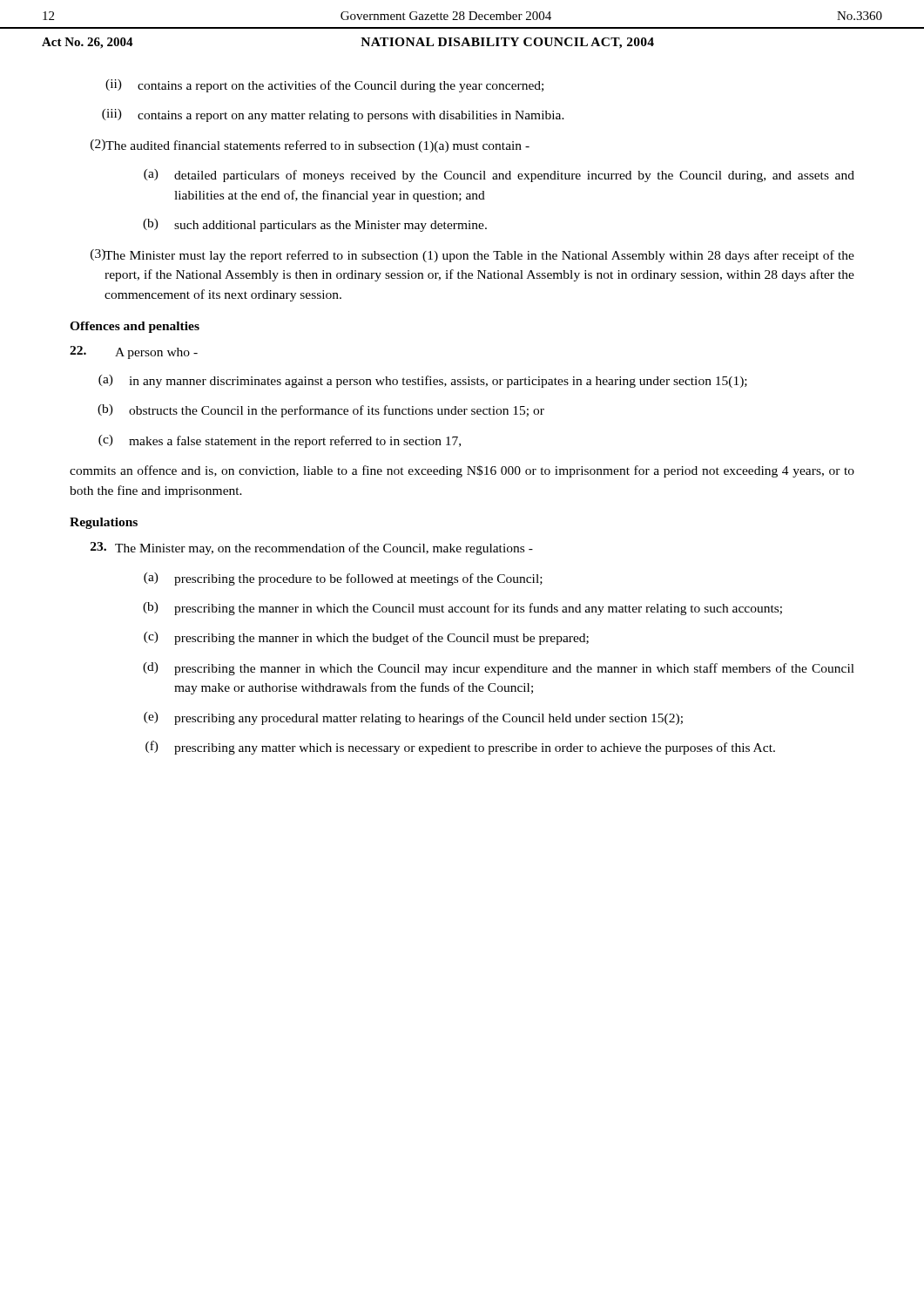Screen dimensions: 1307x924
Task: Point to the text block starting "The Minister may,"
Action: (301, 548)
